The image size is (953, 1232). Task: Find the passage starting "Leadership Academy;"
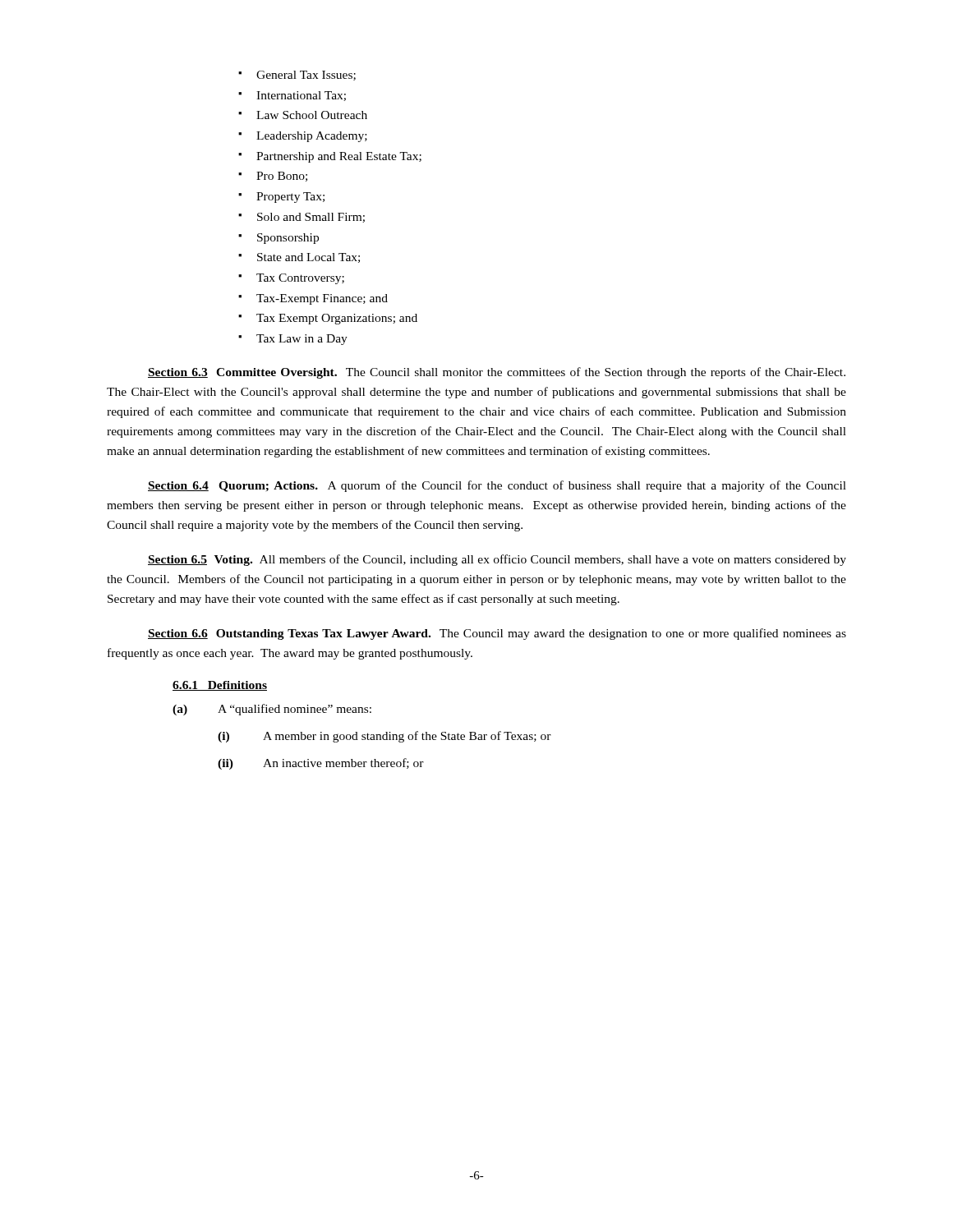[x=312, y=135]
